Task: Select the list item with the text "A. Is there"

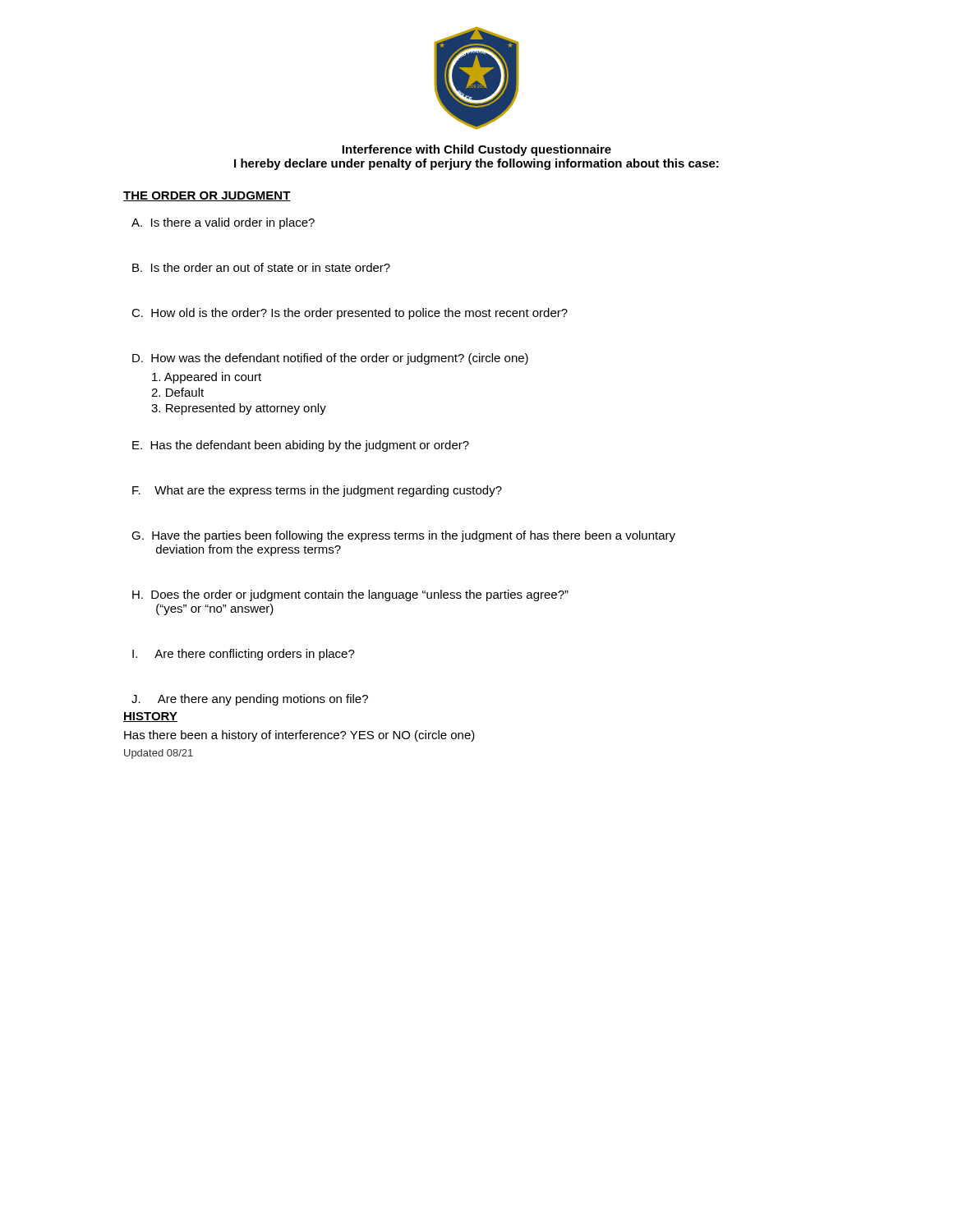Action: pos(223,222)
